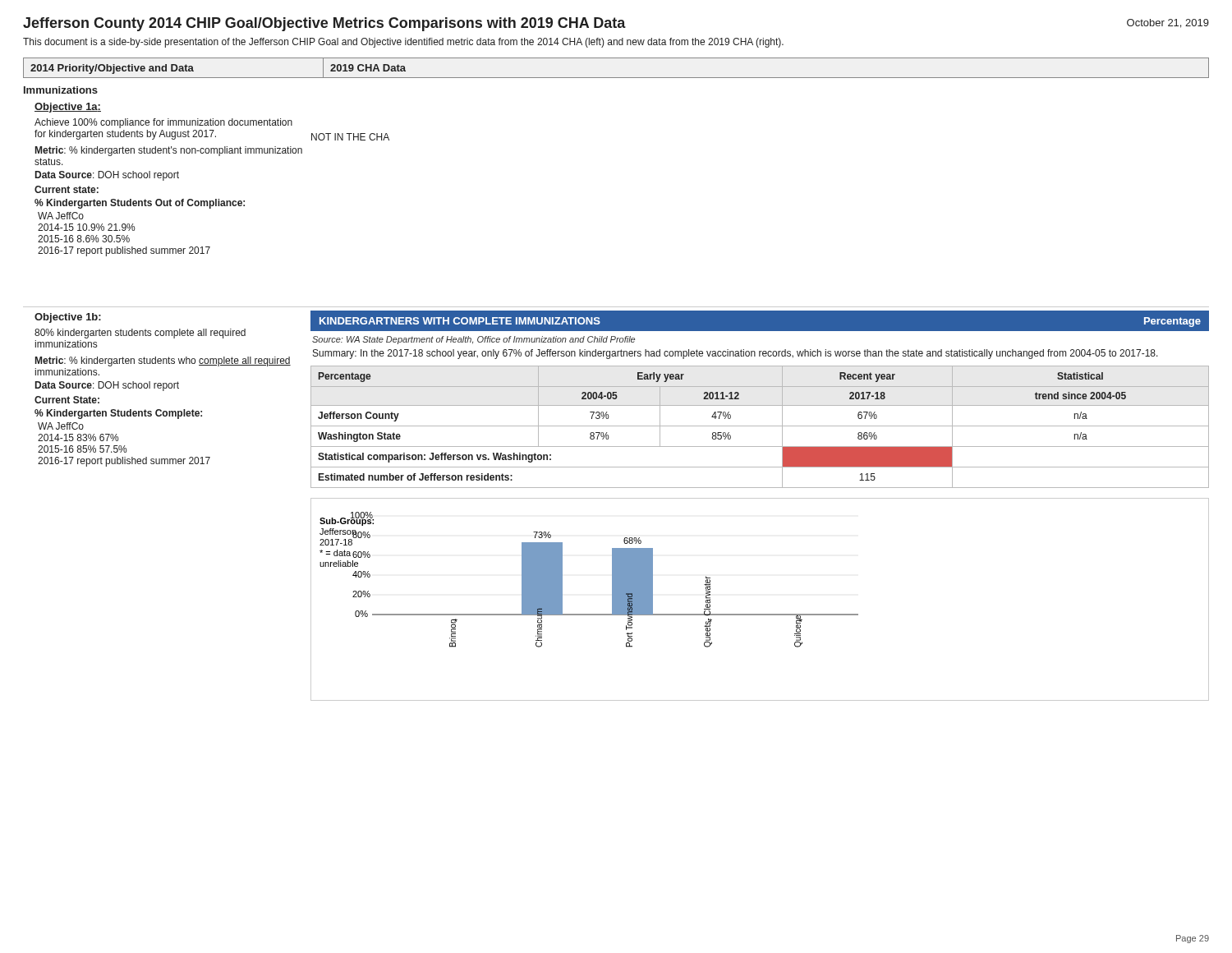The height and width of the screenshot is (953, 1232).
Task: Find the bar chart
Action: 760,599
